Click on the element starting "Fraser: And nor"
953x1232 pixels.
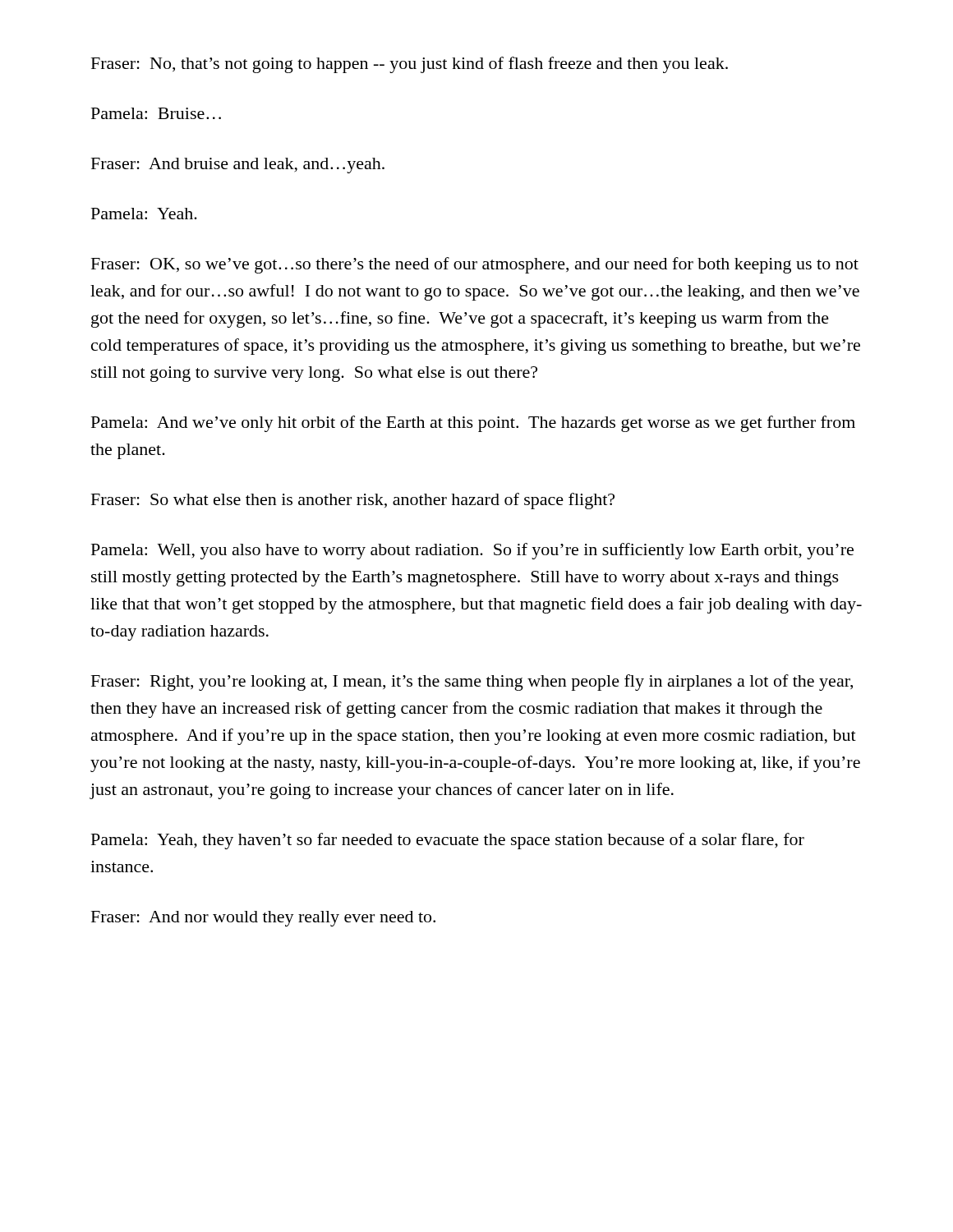point(264,916)
